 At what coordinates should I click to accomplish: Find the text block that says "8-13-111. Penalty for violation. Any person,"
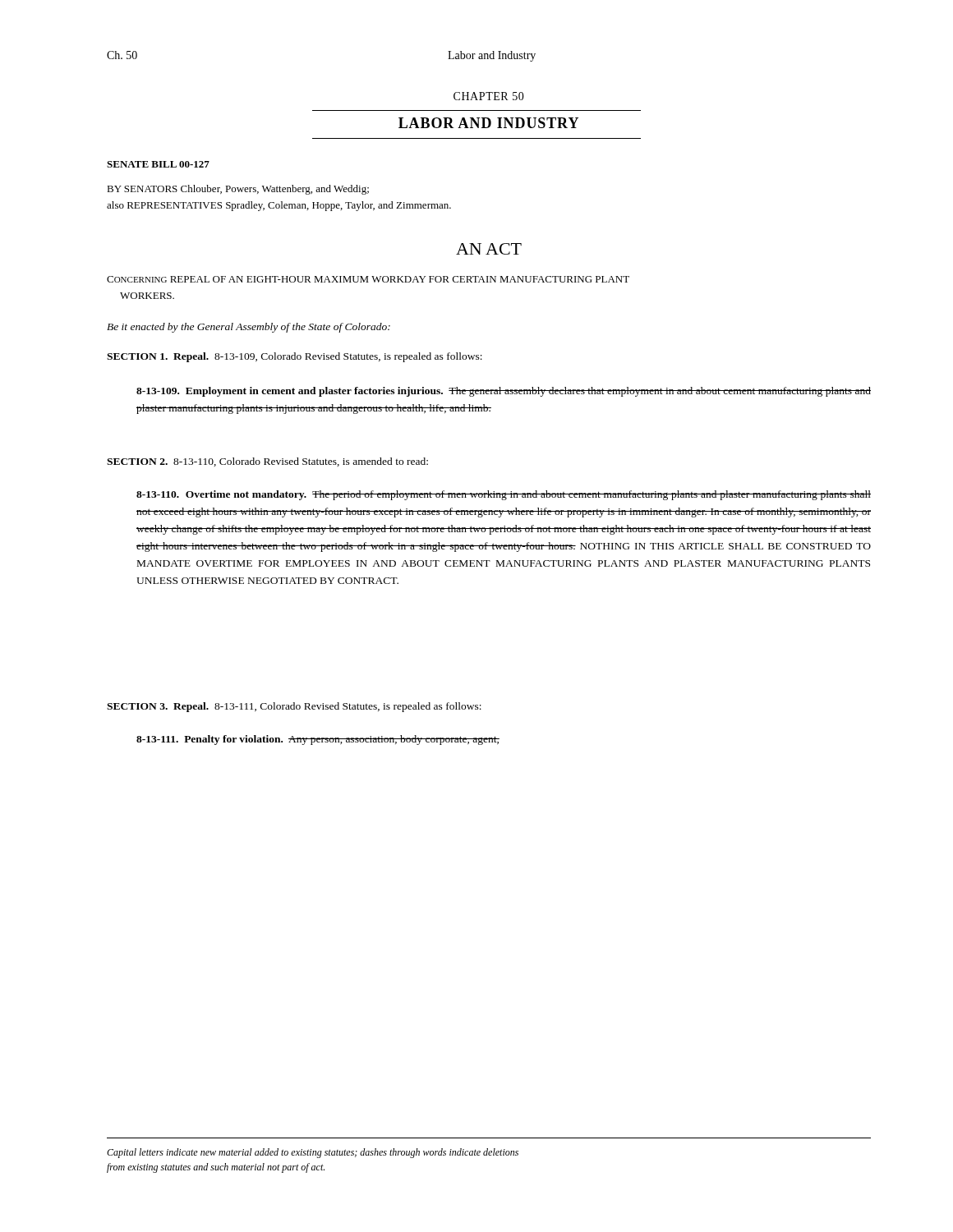pos(489,740)
